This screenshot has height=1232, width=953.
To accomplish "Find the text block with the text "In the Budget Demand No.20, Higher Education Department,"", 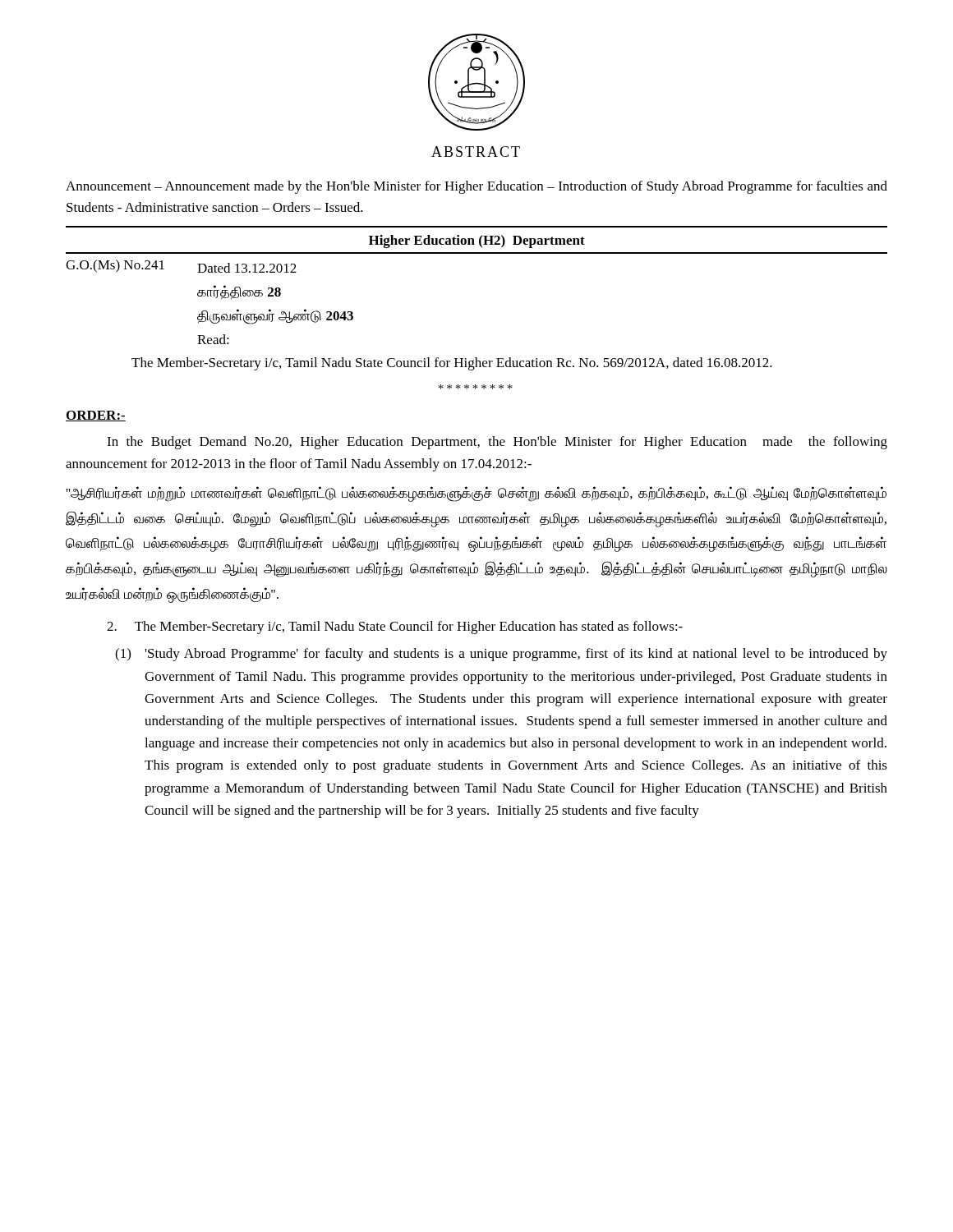I will coord(476,453).
